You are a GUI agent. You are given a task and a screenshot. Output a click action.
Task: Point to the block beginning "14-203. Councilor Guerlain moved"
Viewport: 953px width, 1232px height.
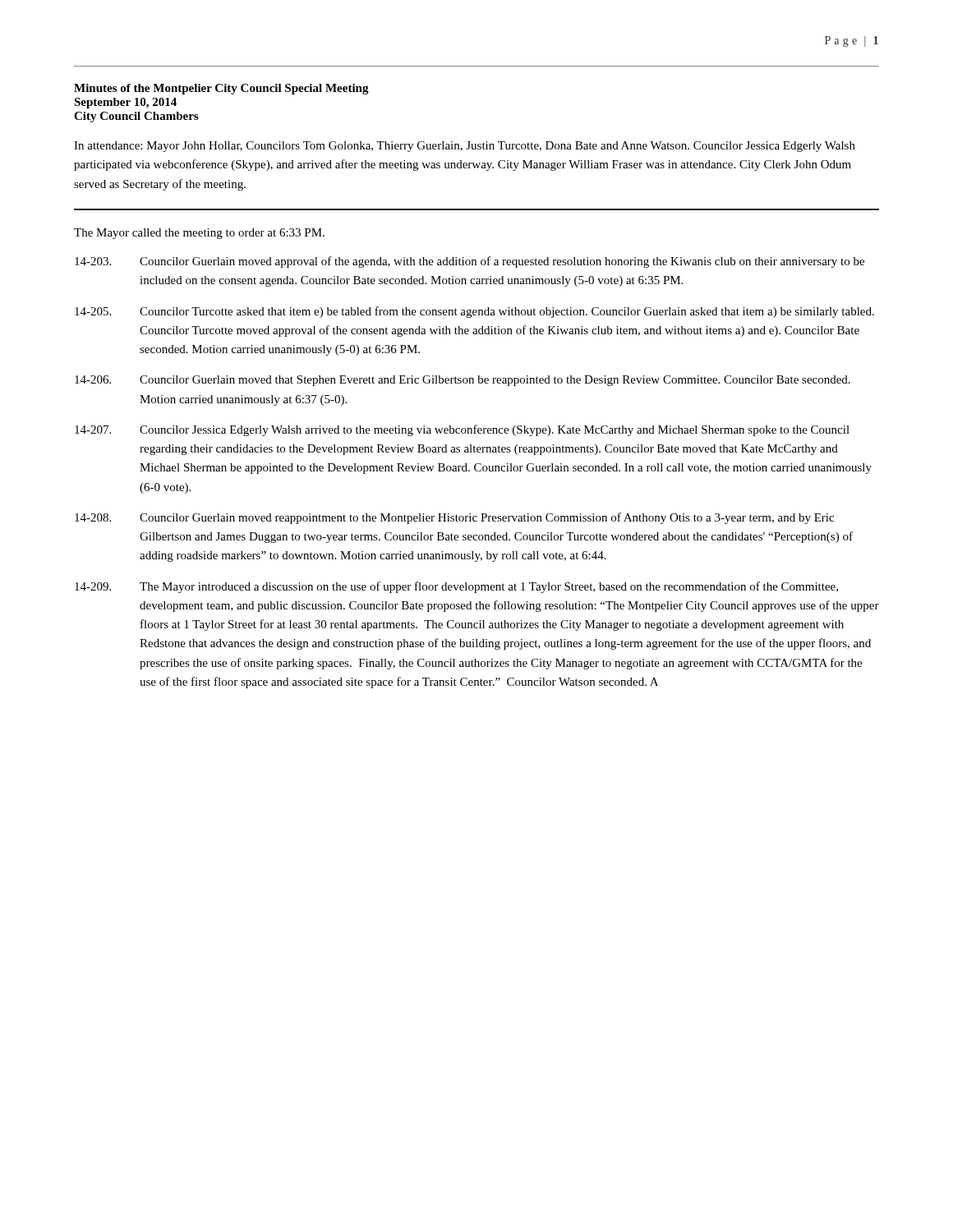click(476, 271)
